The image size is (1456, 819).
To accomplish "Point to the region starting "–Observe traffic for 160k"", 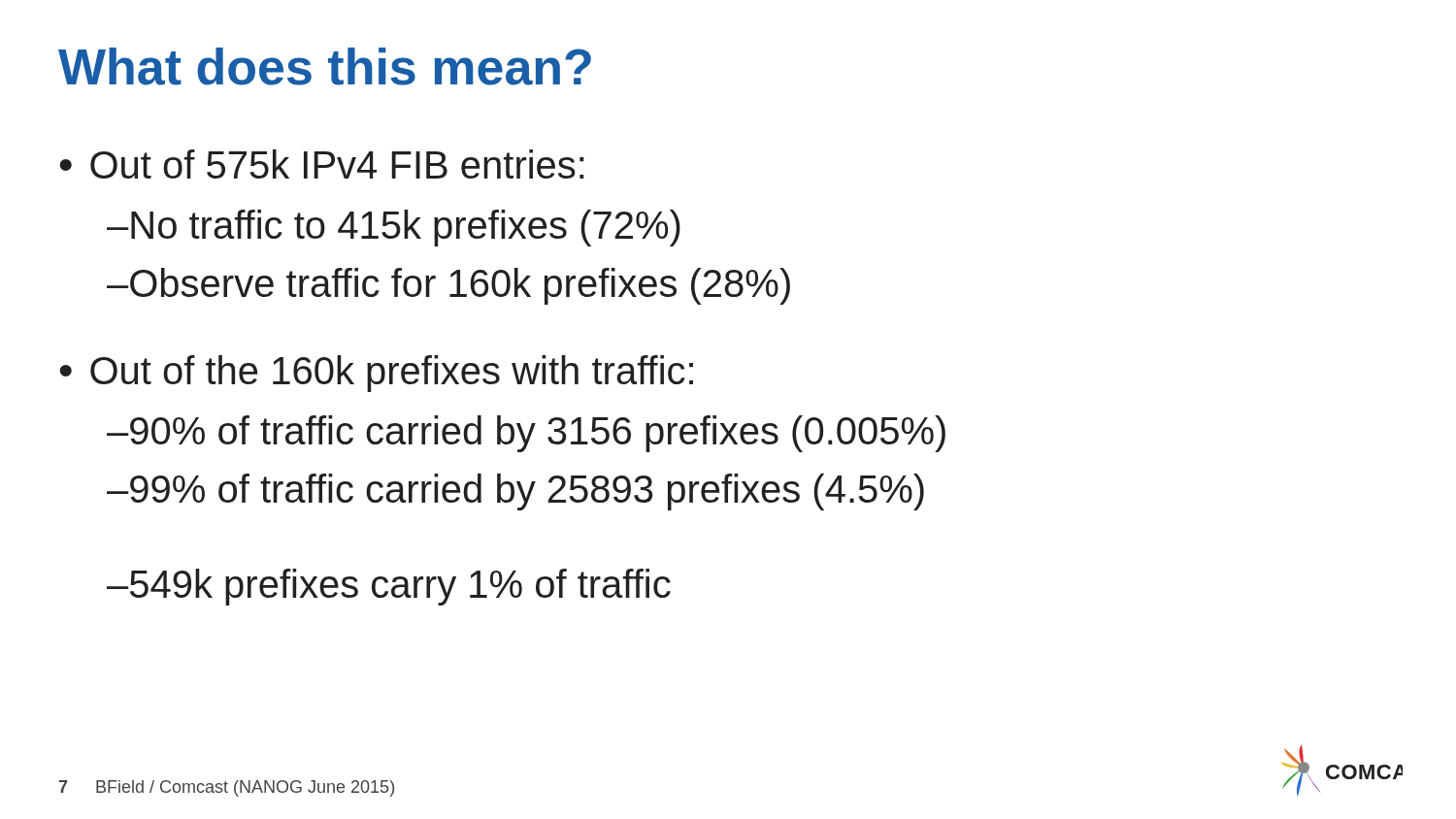I will click(450, 283).
